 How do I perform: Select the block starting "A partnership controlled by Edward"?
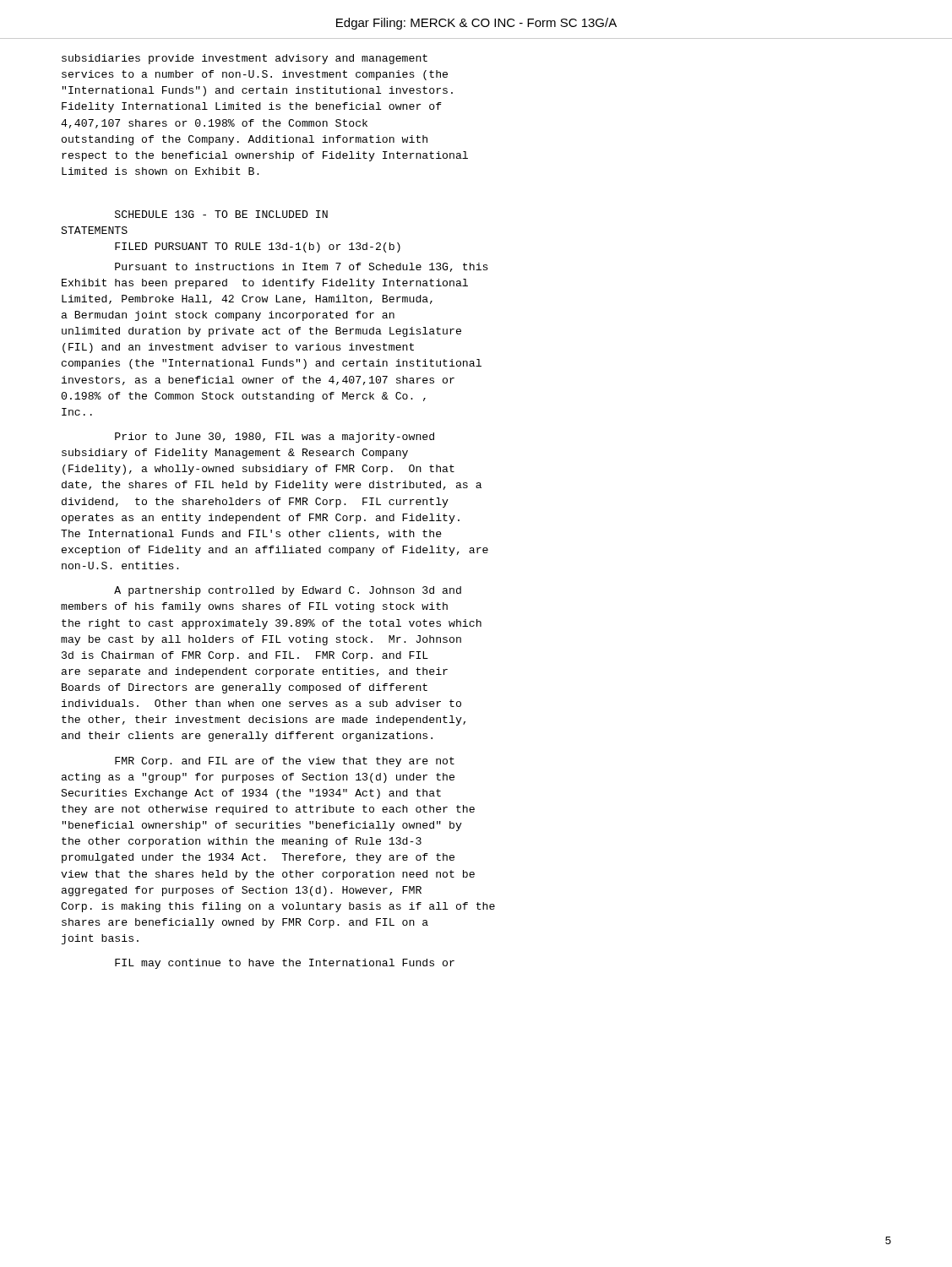click(271, 664)
